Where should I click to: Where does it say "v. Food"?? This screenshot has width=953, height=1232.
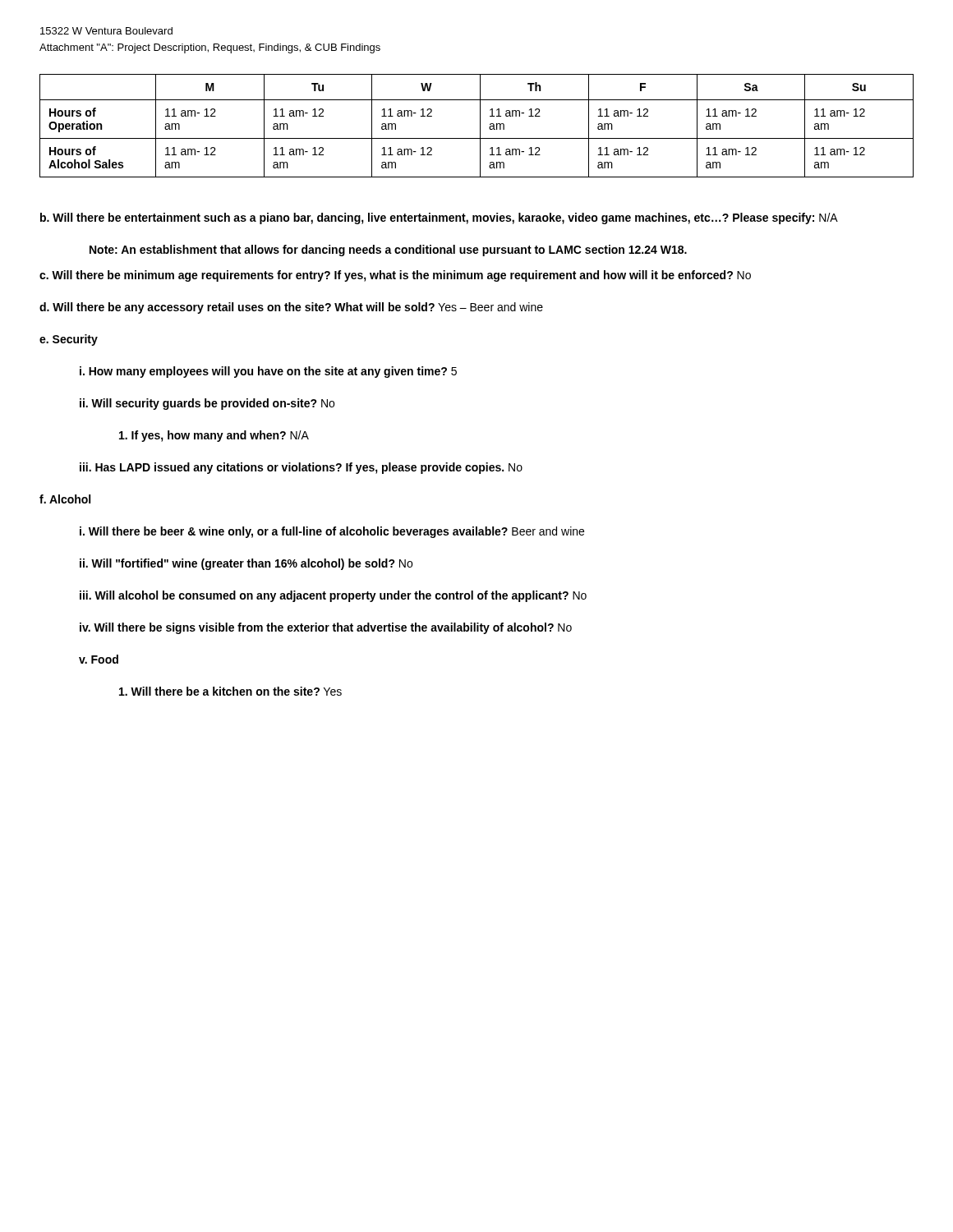pyautogui.click(x=99, y=659)
